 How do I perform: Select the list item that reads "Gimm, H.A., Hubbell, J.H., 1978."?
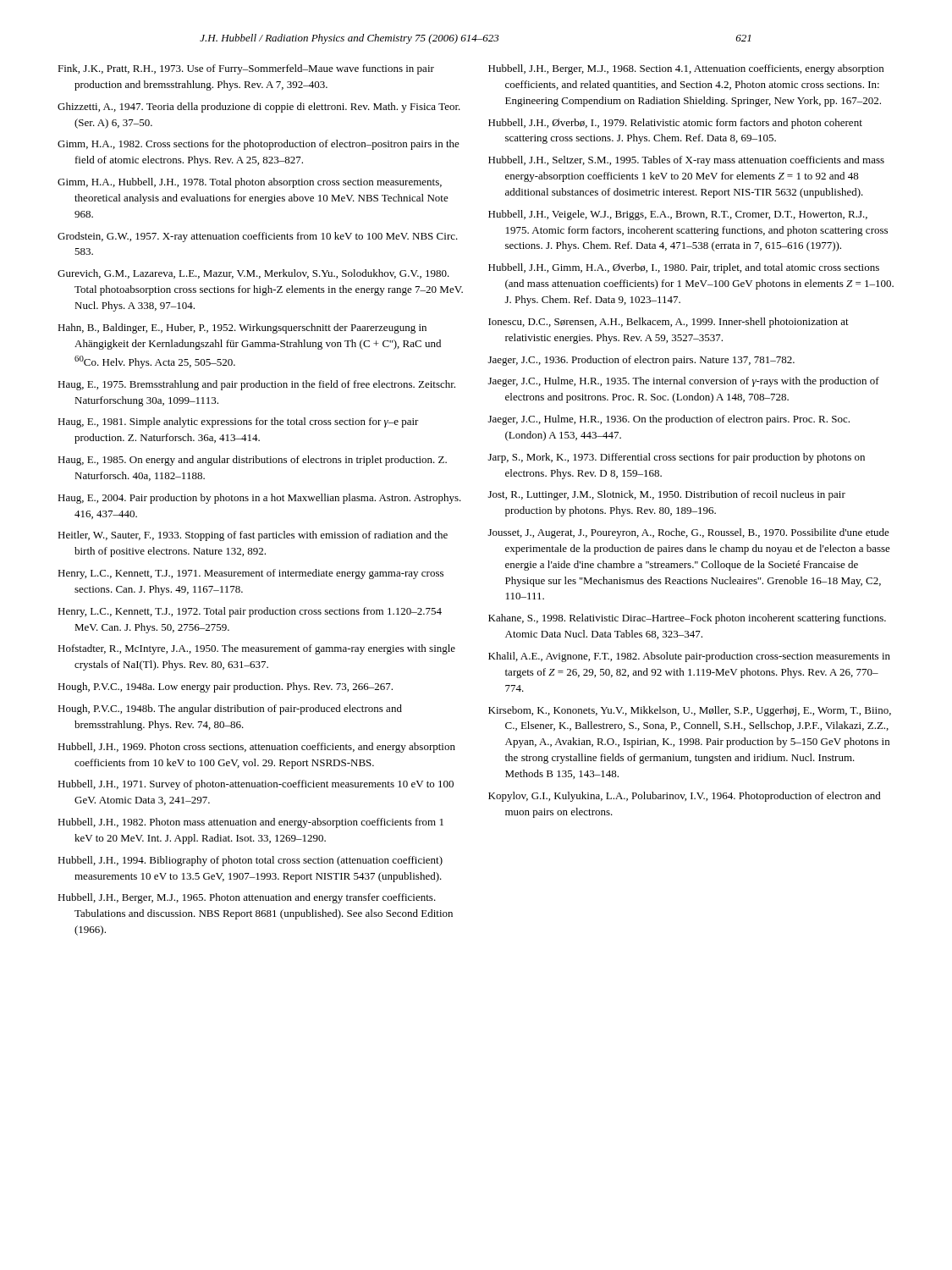click(x=253, y=198)
